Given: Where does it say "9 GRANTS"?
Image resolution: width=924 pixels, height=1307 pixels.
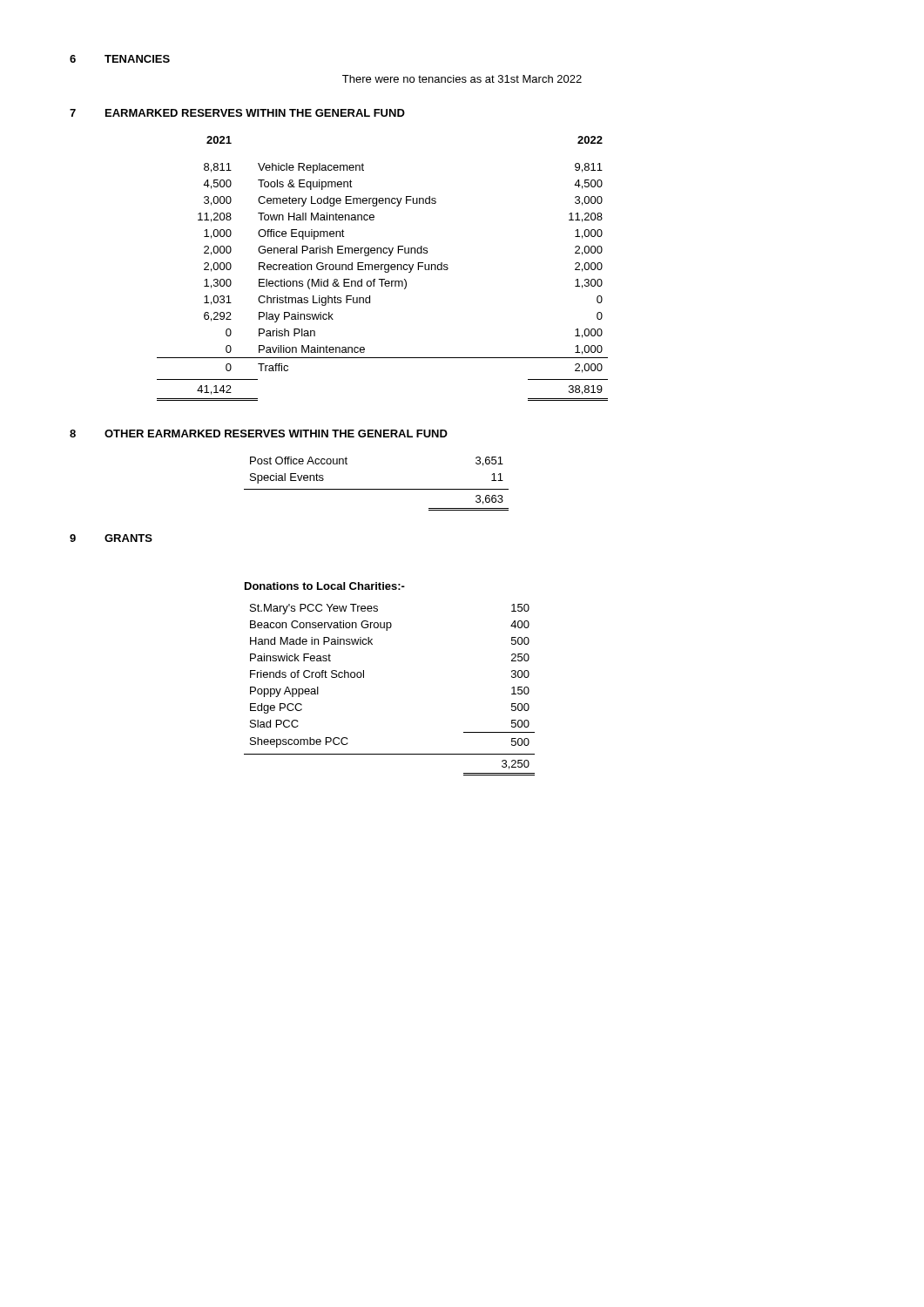Looking at the screenshot, I should 111,538.
